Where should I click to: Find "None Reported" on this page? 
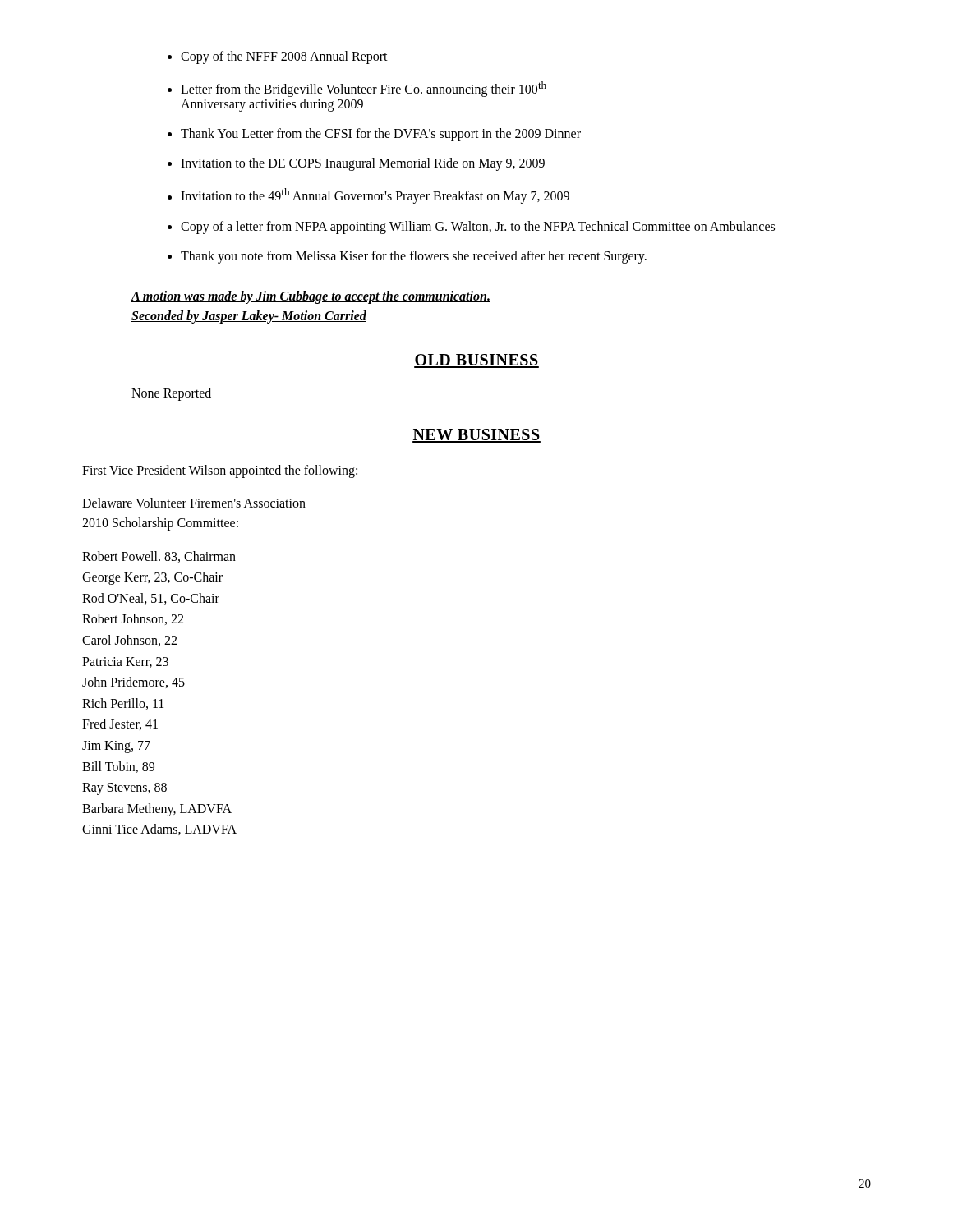point(171,393)
